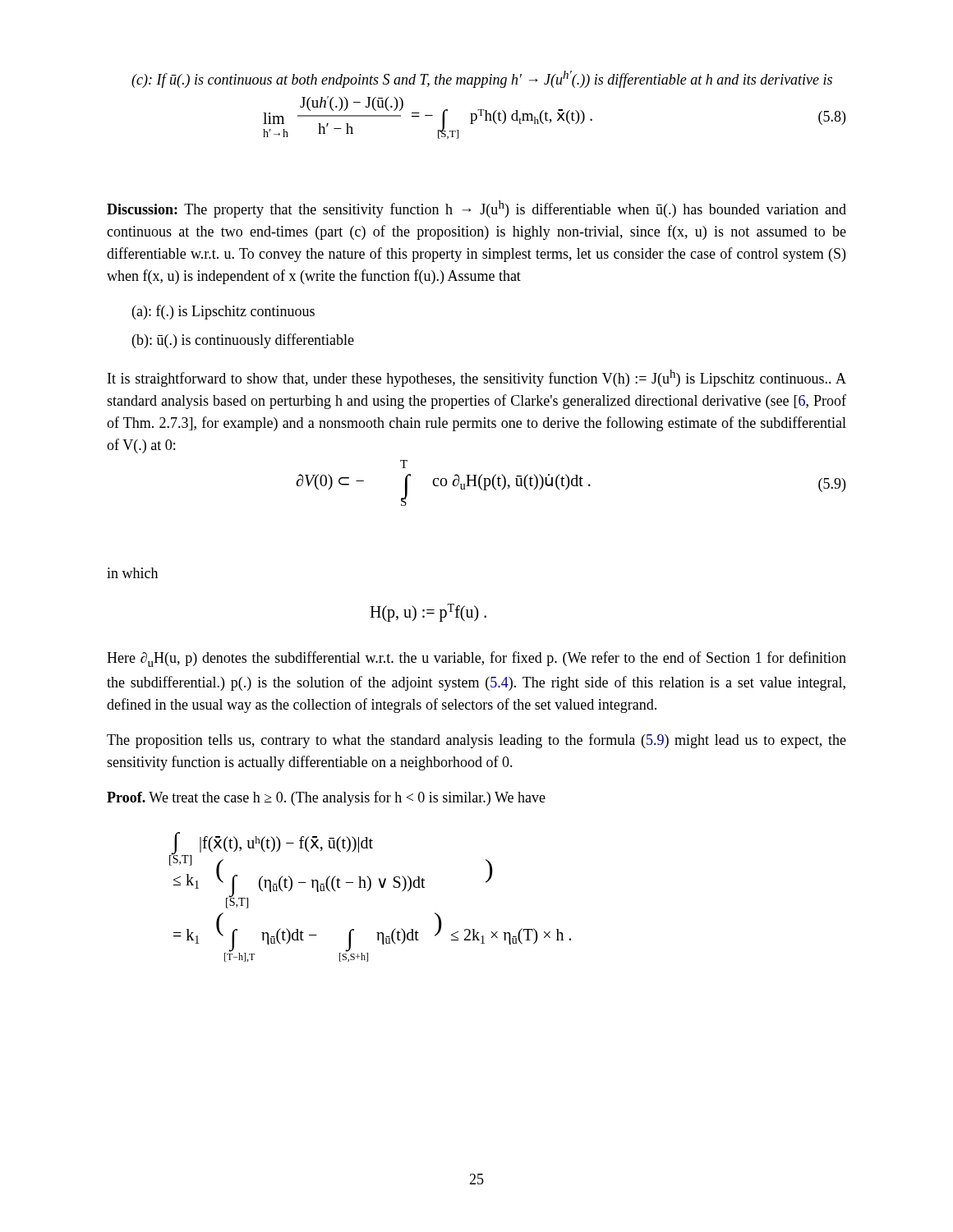
Task: Find the formula on this page that starts "H(p, u) :="
Action: pos(476,611)
